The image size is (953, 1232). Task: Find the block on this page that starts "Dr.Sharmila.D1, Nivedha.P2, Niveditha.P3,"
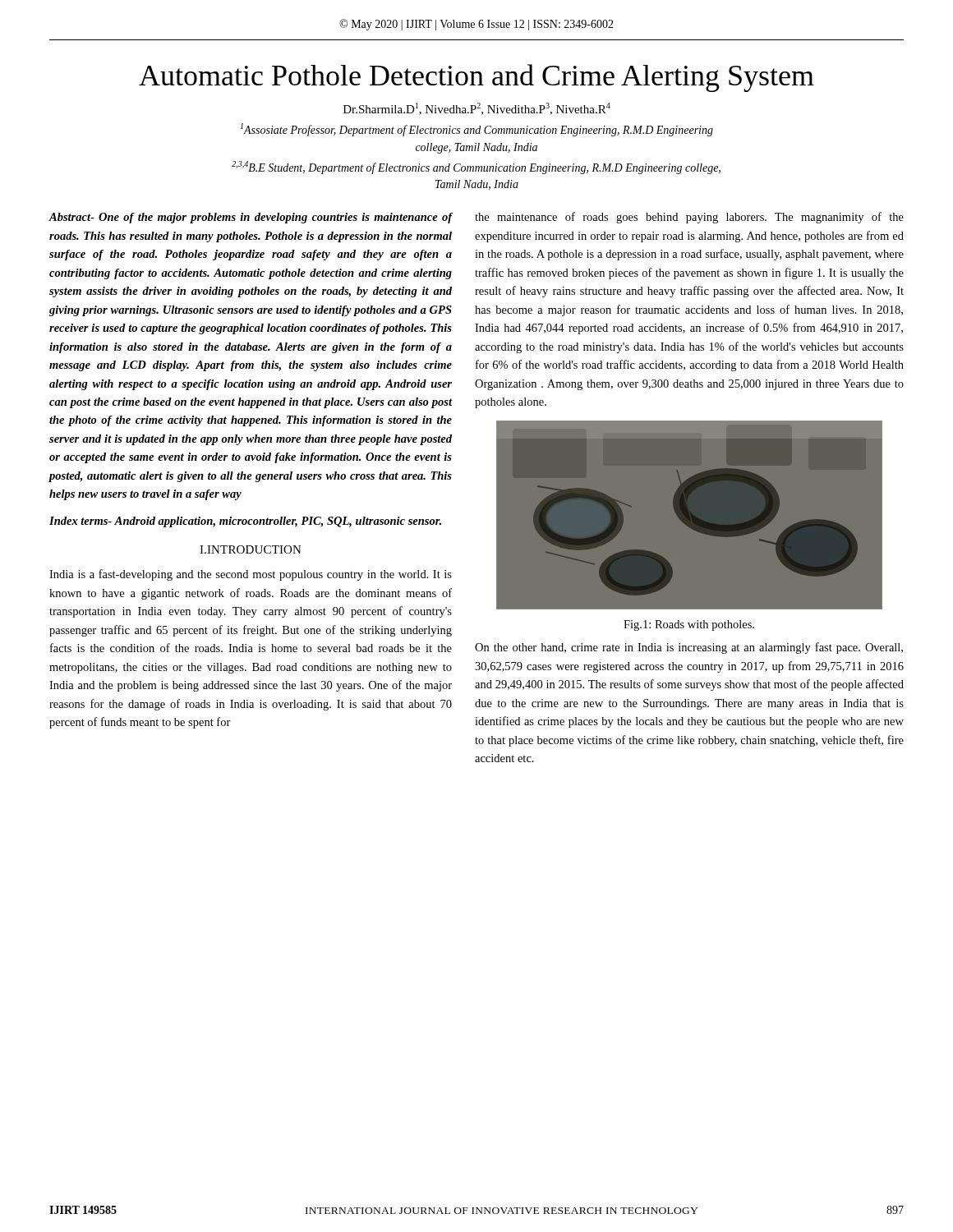pyautogui.click(x=476, y=108)
